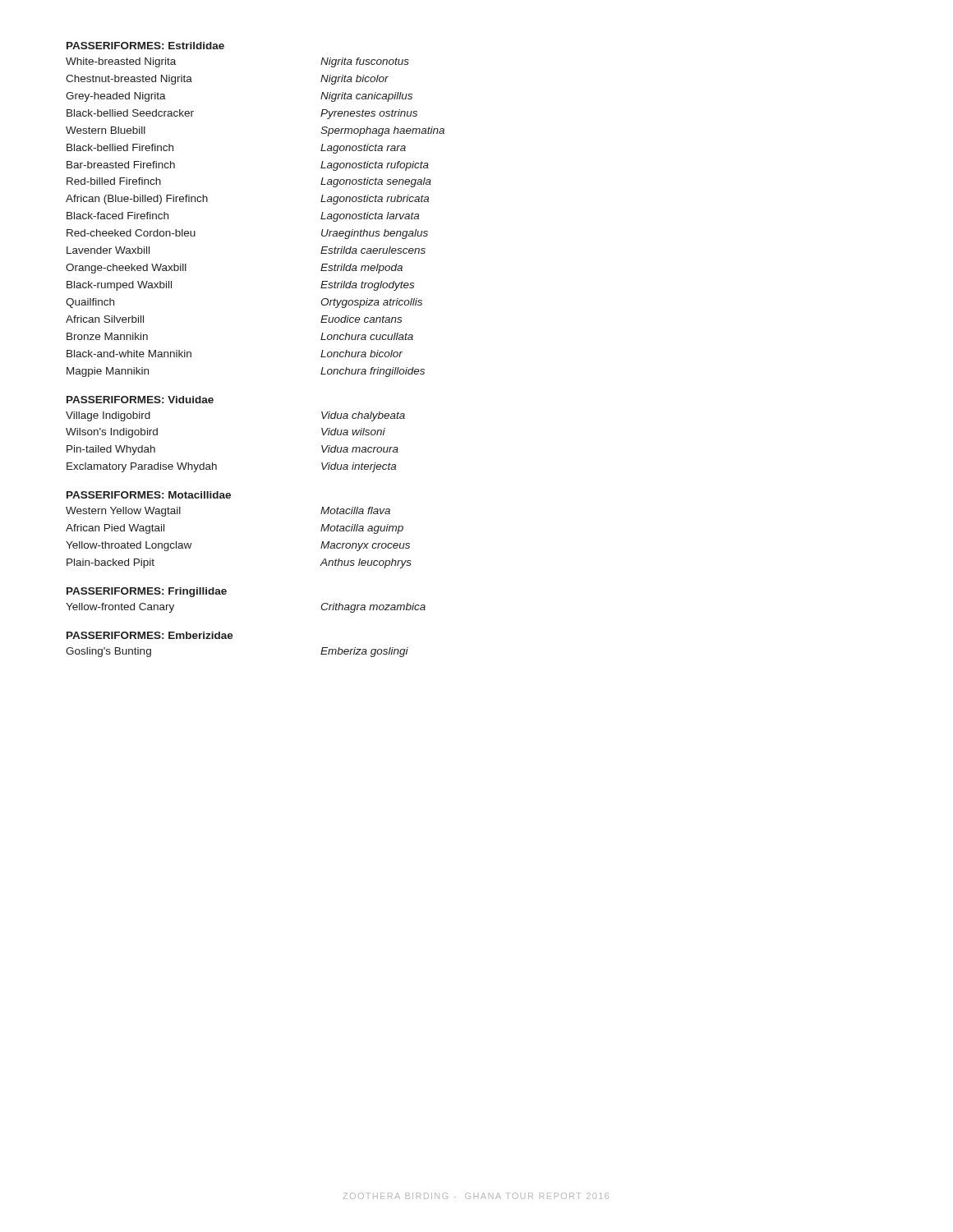The width and height of the screenshot is (953, 1232).
Task: Point to the text starting "PASSERIFORMES: Estrildidae"
Action: tap(145, 46)
